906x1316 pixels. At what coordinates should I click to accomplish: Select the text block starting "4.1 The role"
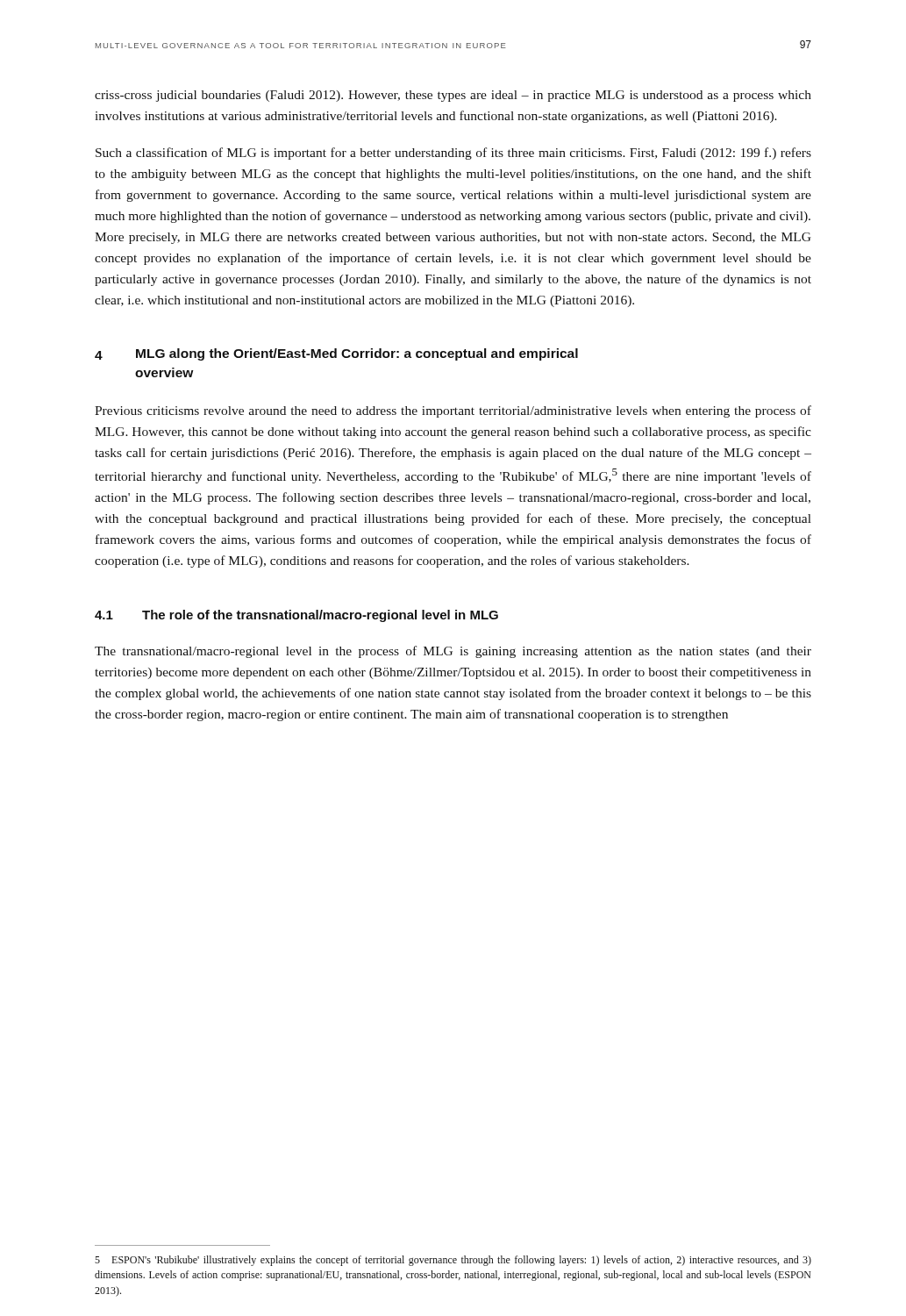coord(297,615)
